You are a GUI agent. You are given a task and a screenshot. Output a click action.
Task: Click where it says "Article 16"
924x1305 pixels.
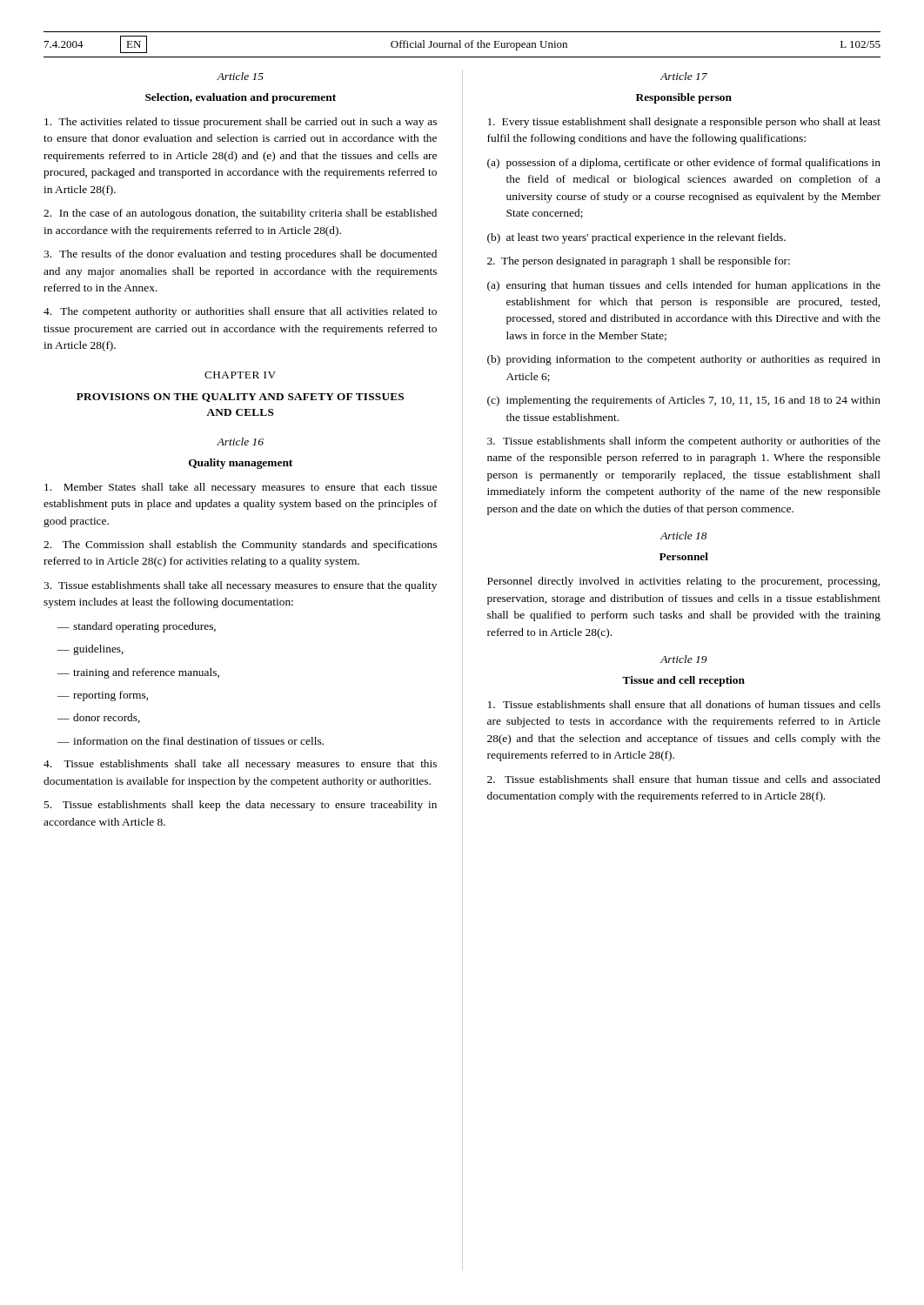pos(240,441)
